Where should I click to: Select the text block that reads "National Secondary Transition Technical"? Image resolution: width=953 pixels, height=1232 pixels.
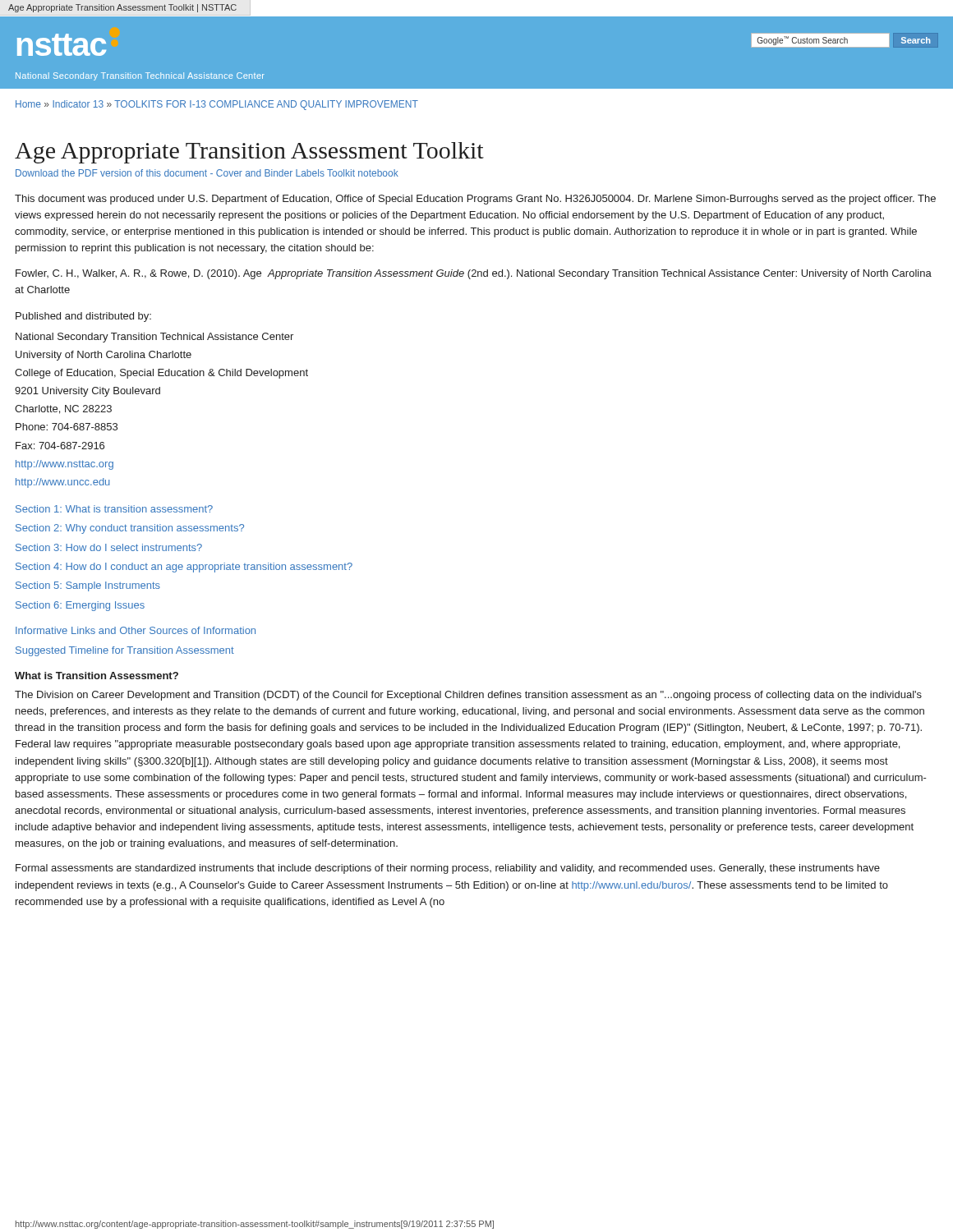click(154, 338)
